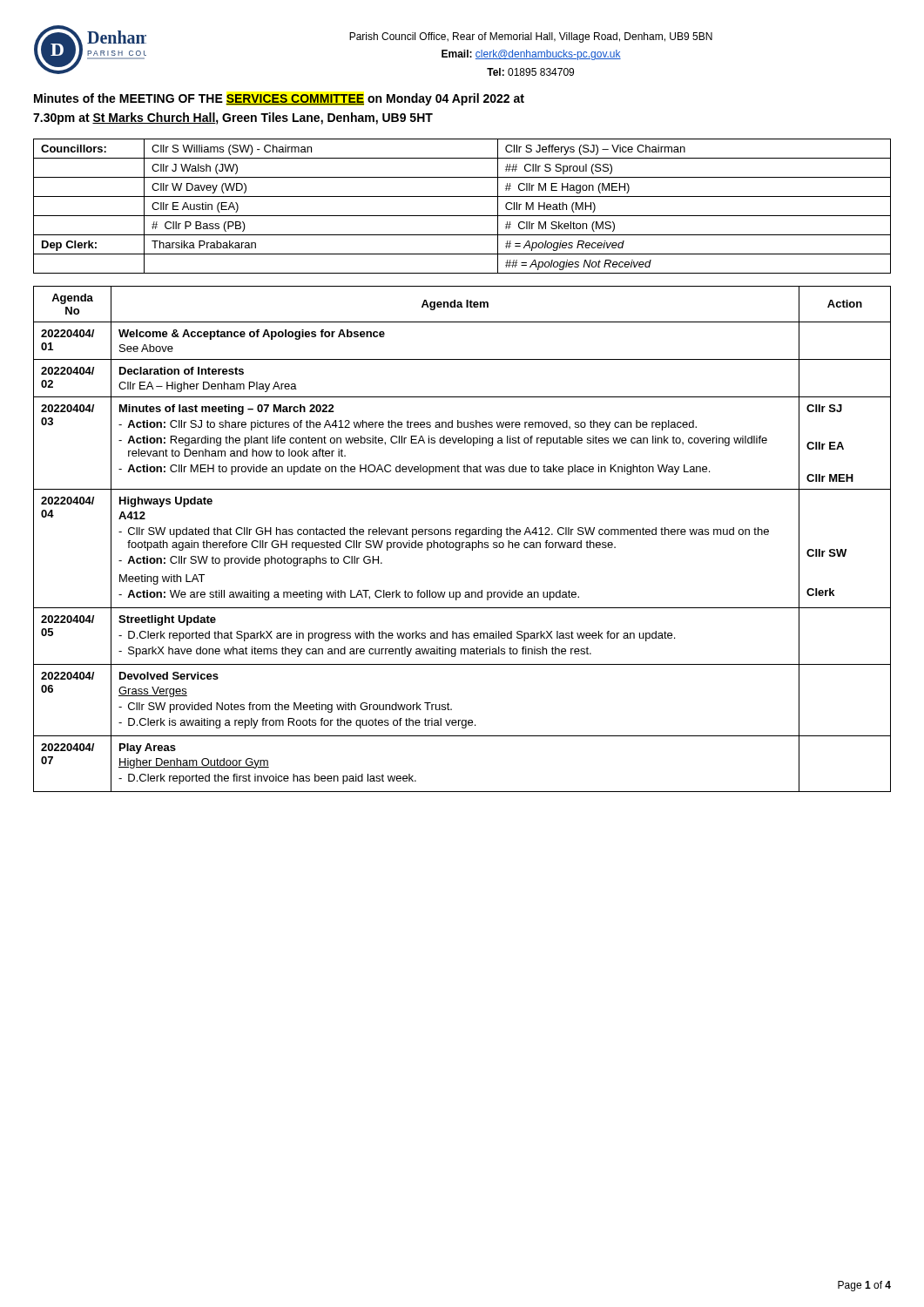Select the table that reads "# Cllr P"
Screen dimensions: 1307x924
pos(462,206)
